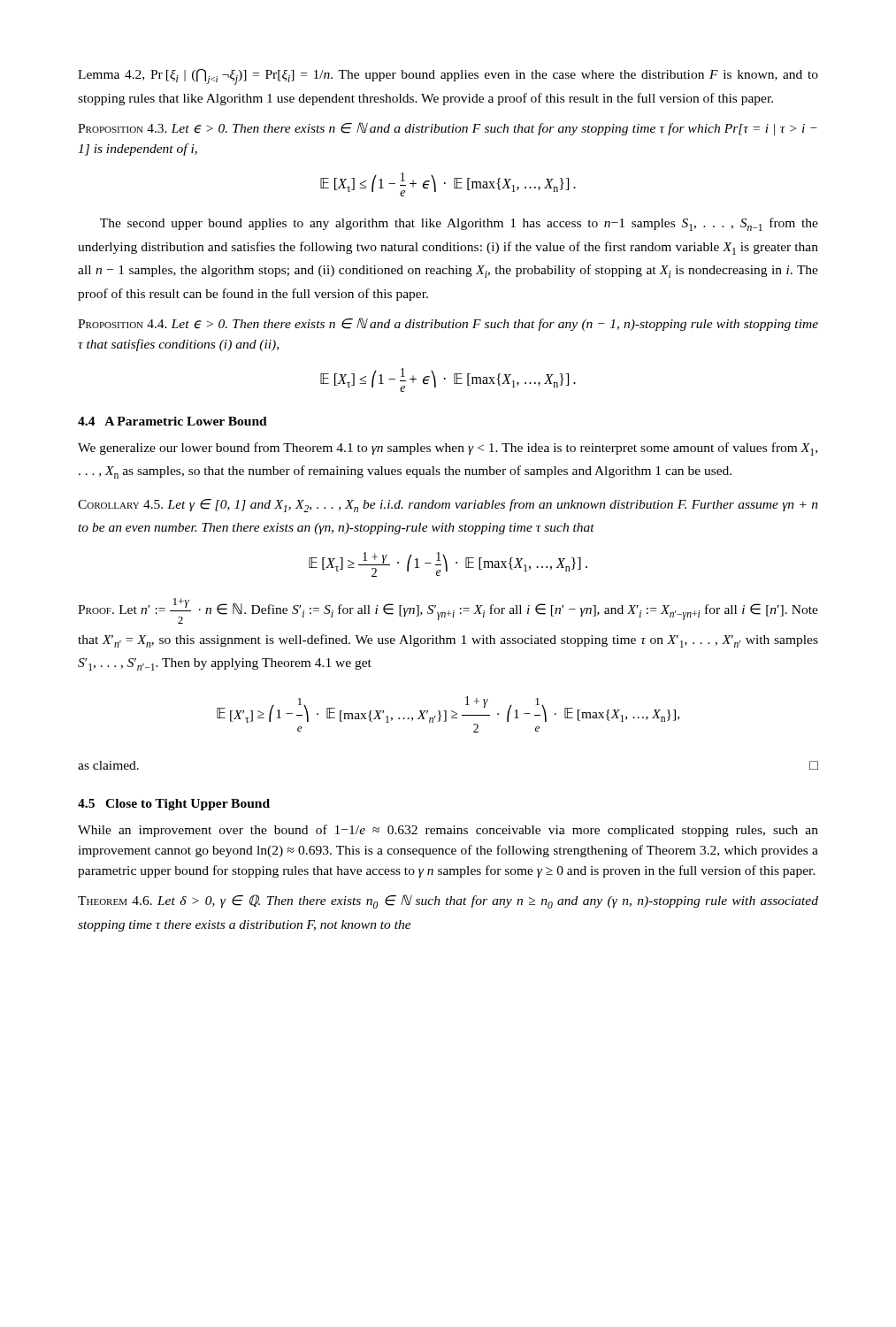This screenshot has height=1327, width=896.
Task: Locate the passage starting "𝔼 [X′τ] ≥ ⎛1"
Action: (448, 715)
